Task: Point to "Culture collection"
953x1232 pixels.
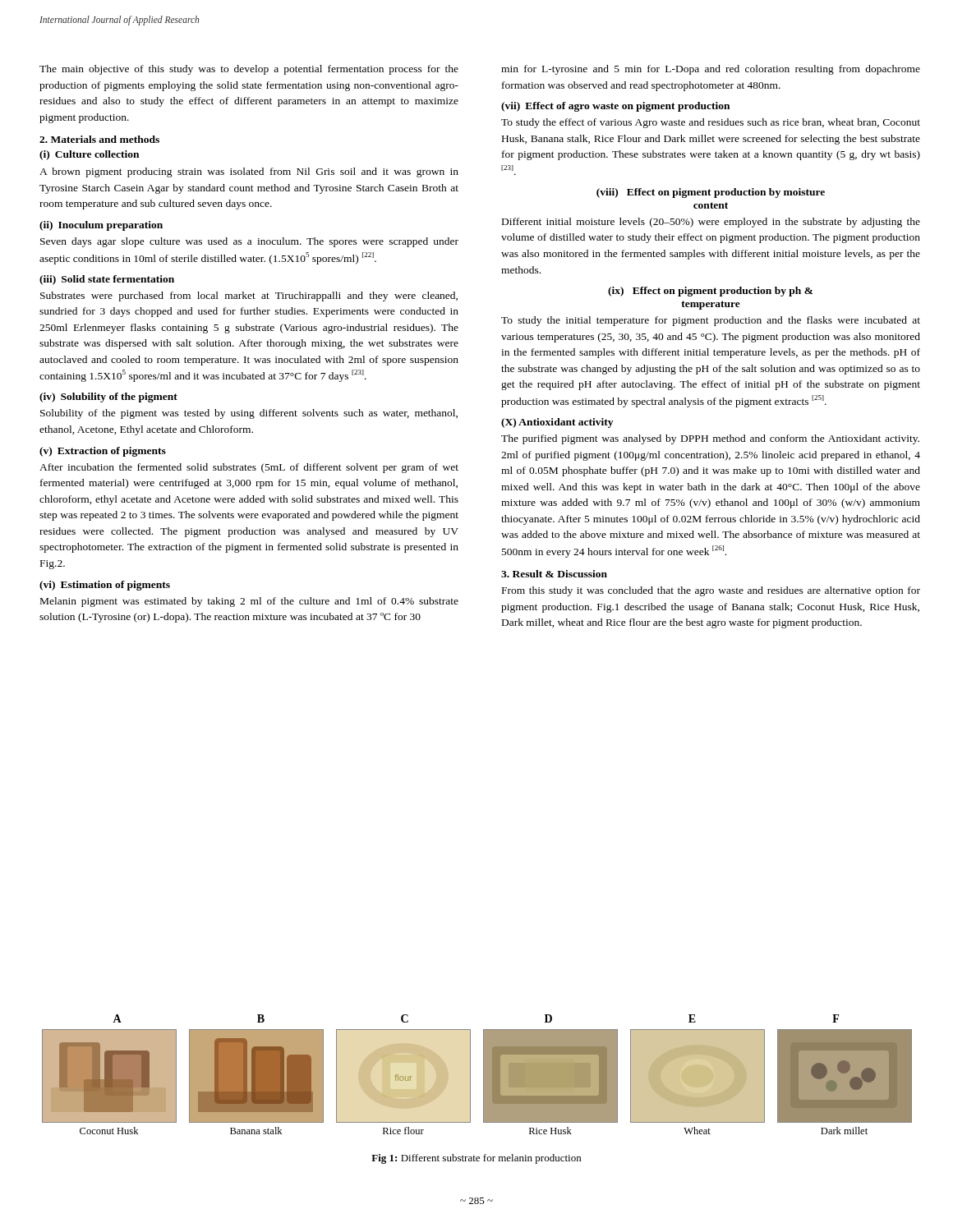Action: pos(97,154)
